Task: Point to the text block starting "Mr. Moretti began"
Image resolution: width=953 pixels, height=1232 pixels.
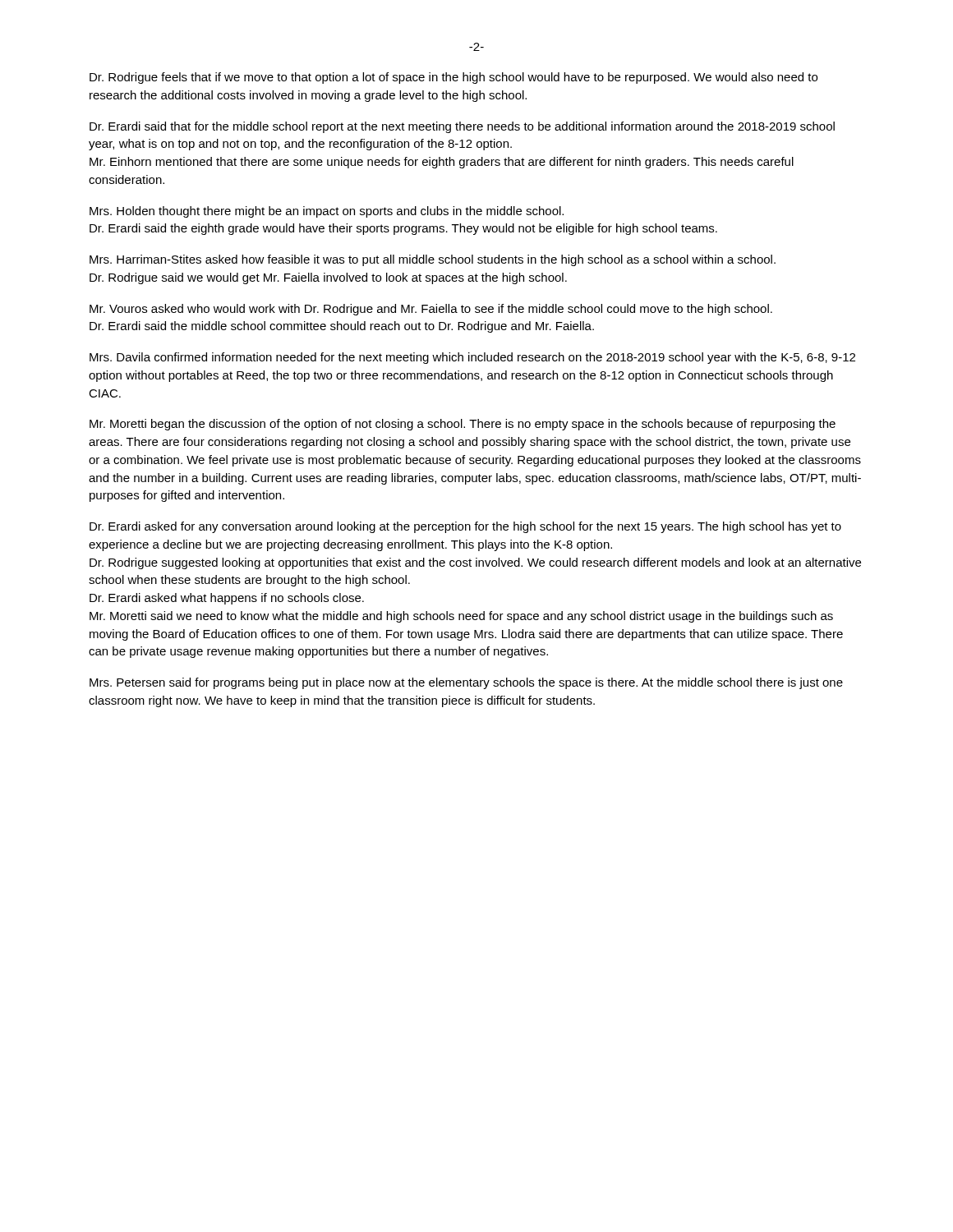Action: (475, 459)
